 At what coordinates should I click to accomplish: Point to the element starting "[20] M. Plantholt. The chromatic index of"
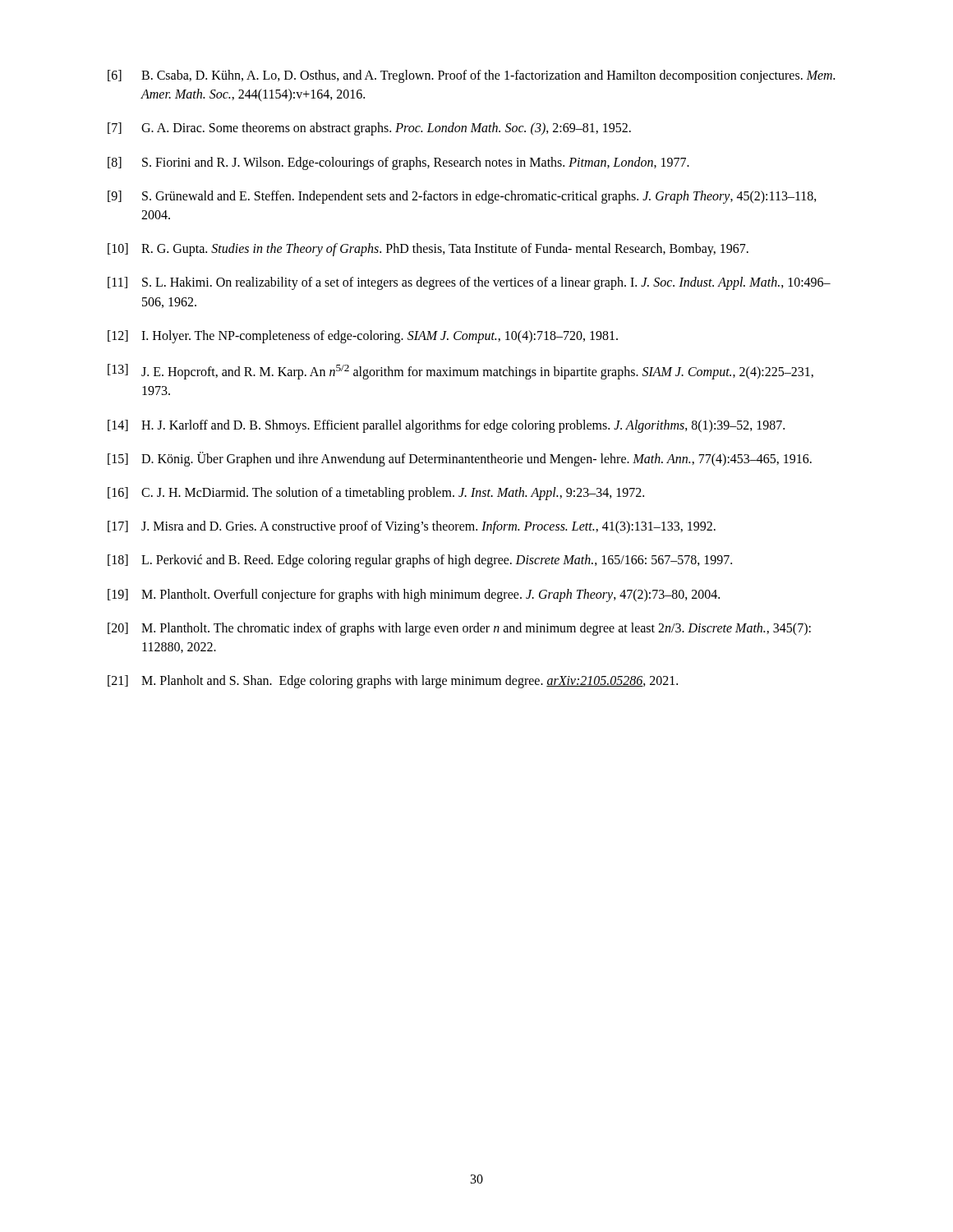coord(476,637)
